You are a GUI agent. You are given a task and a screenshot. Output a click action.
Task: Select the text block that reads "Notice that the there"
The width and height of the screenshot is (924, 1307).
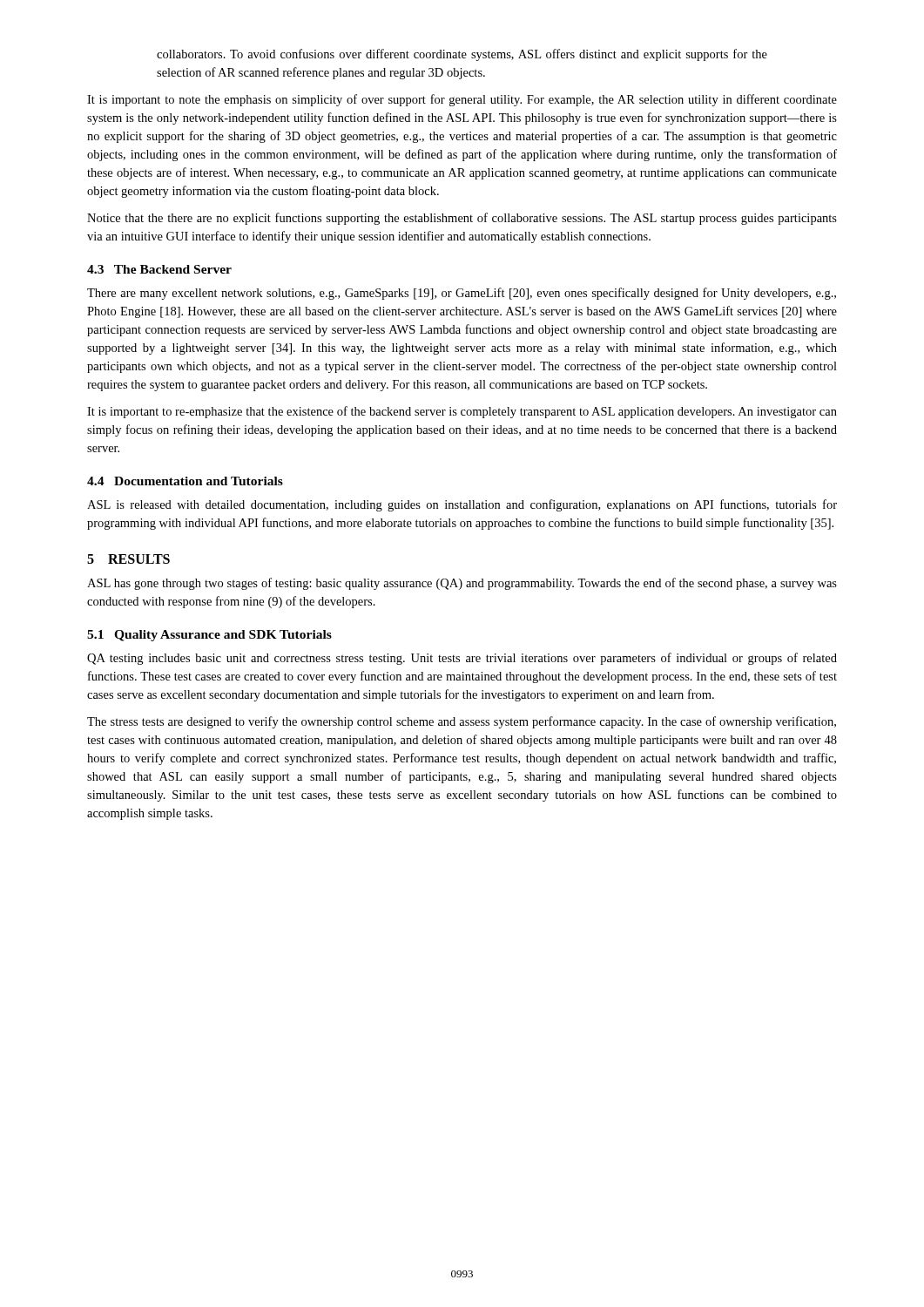(x=462, y=228)
